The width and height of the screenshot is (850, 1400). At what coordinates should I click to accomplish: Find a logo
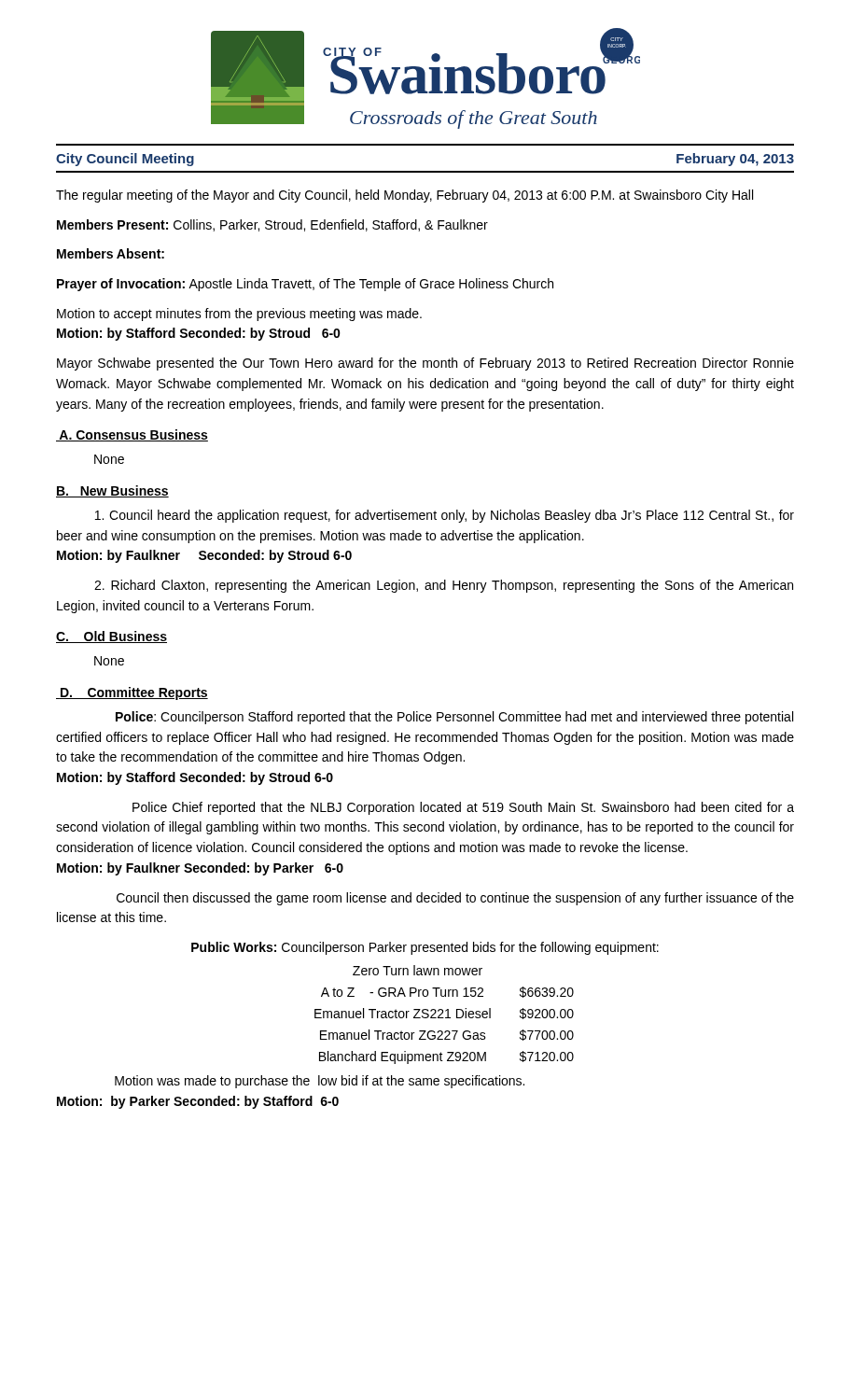pos(425,69)
